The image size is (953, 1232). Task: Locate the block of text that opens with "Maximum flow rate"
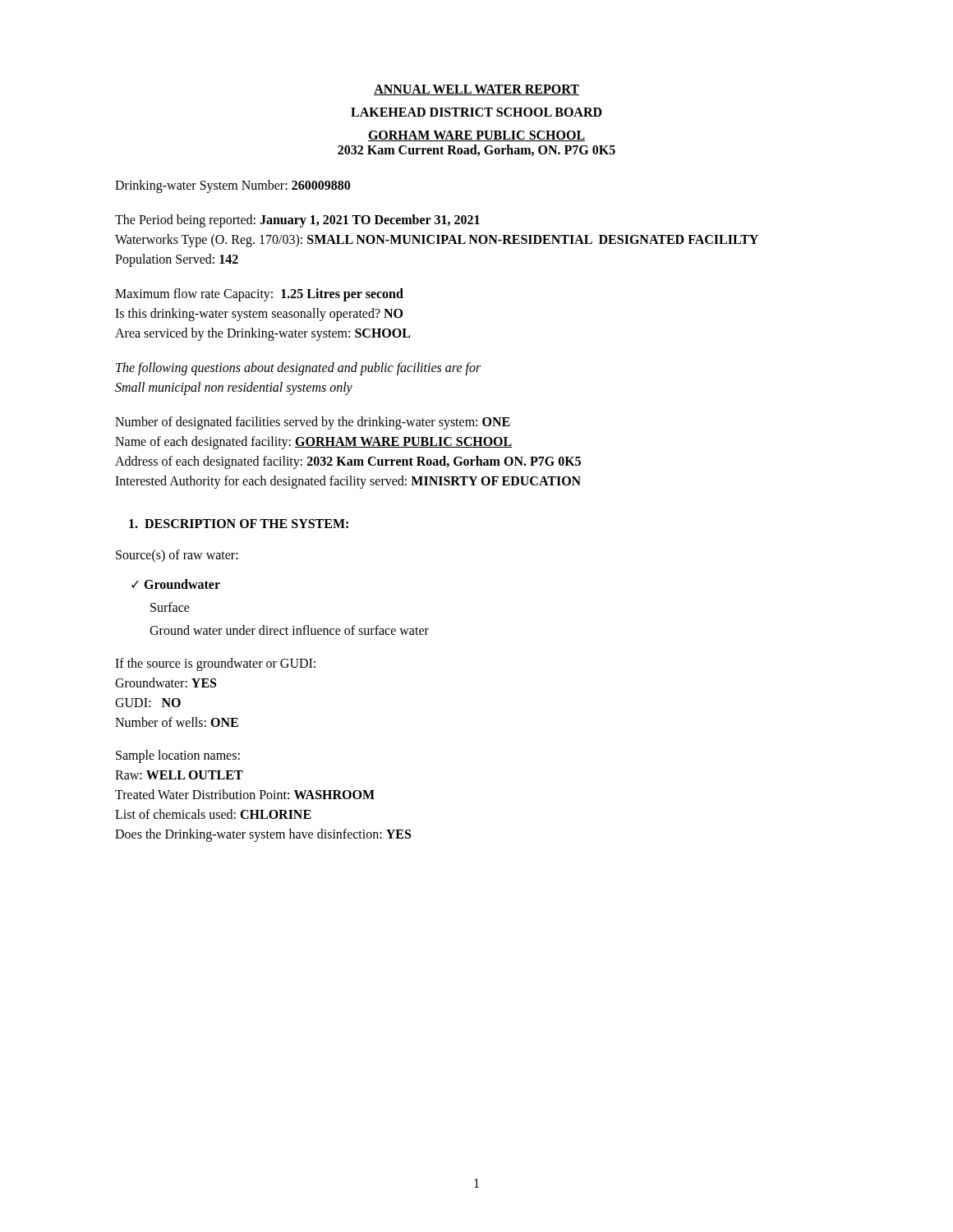(x=263, y=313)
